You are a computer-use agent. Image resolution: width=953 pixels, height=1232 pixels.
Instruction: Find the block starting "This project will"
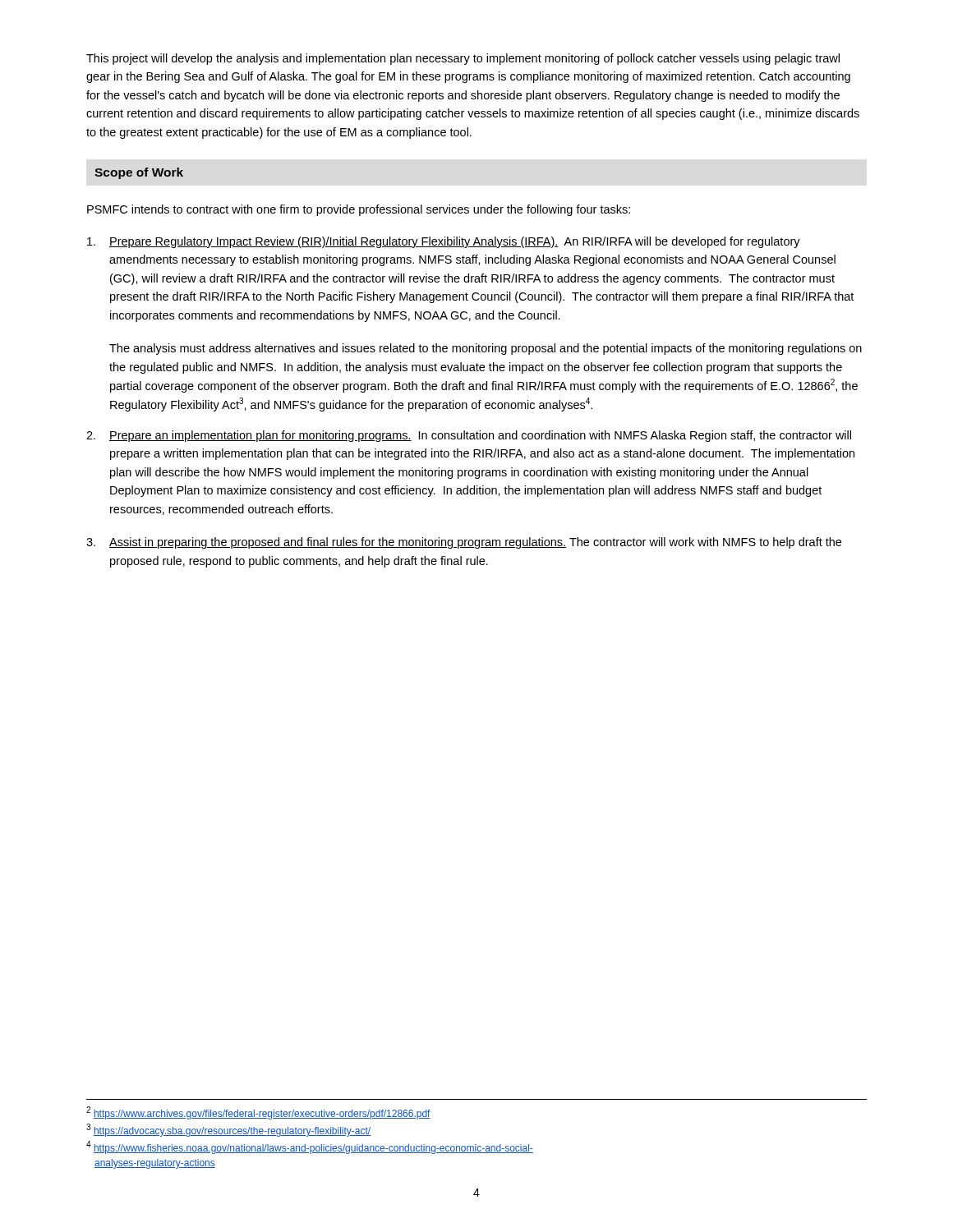pyautogui.click(x=473, y=95)
